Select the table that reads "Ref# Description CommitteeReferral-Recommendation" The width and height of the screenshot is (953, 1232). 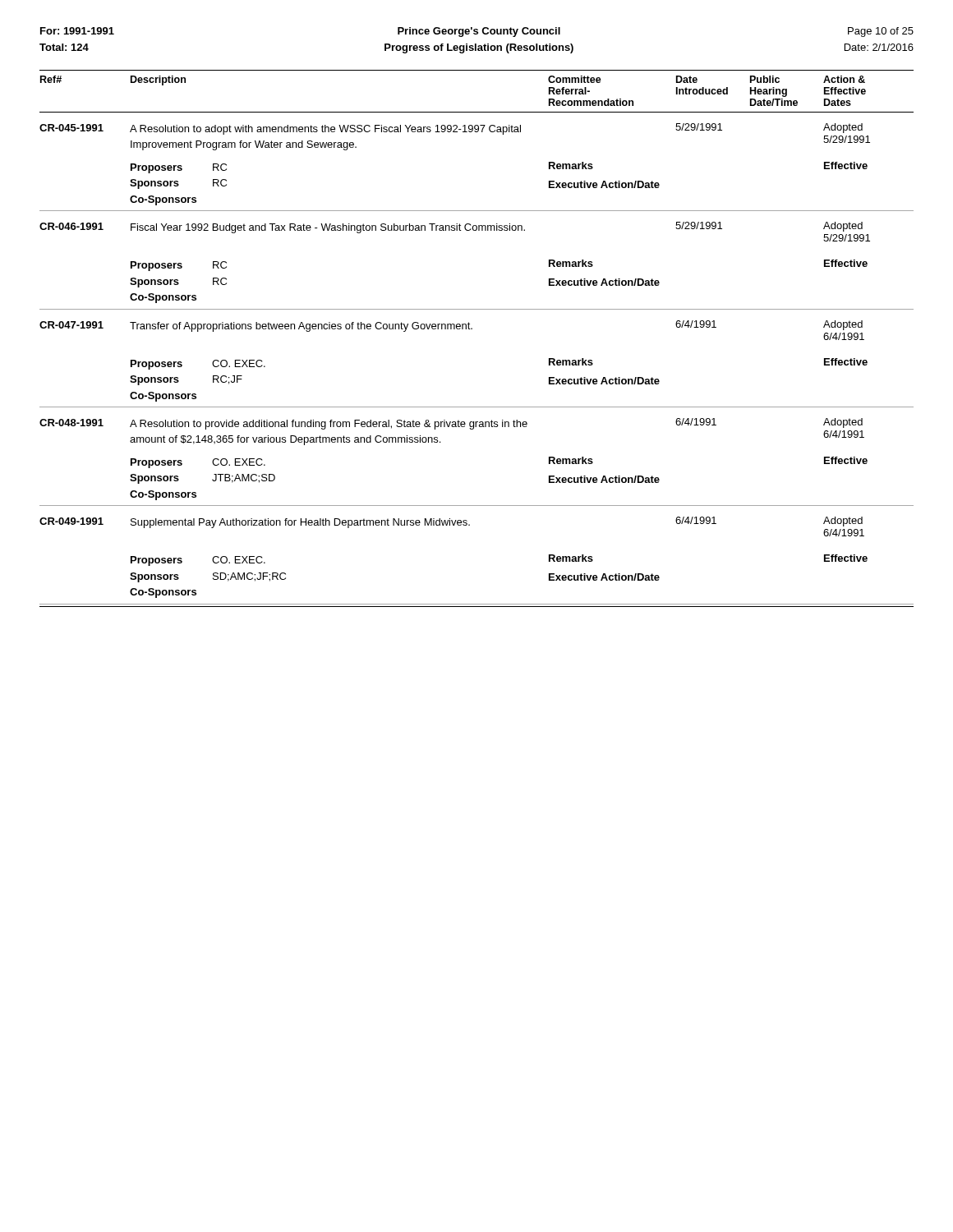point(476,338)
